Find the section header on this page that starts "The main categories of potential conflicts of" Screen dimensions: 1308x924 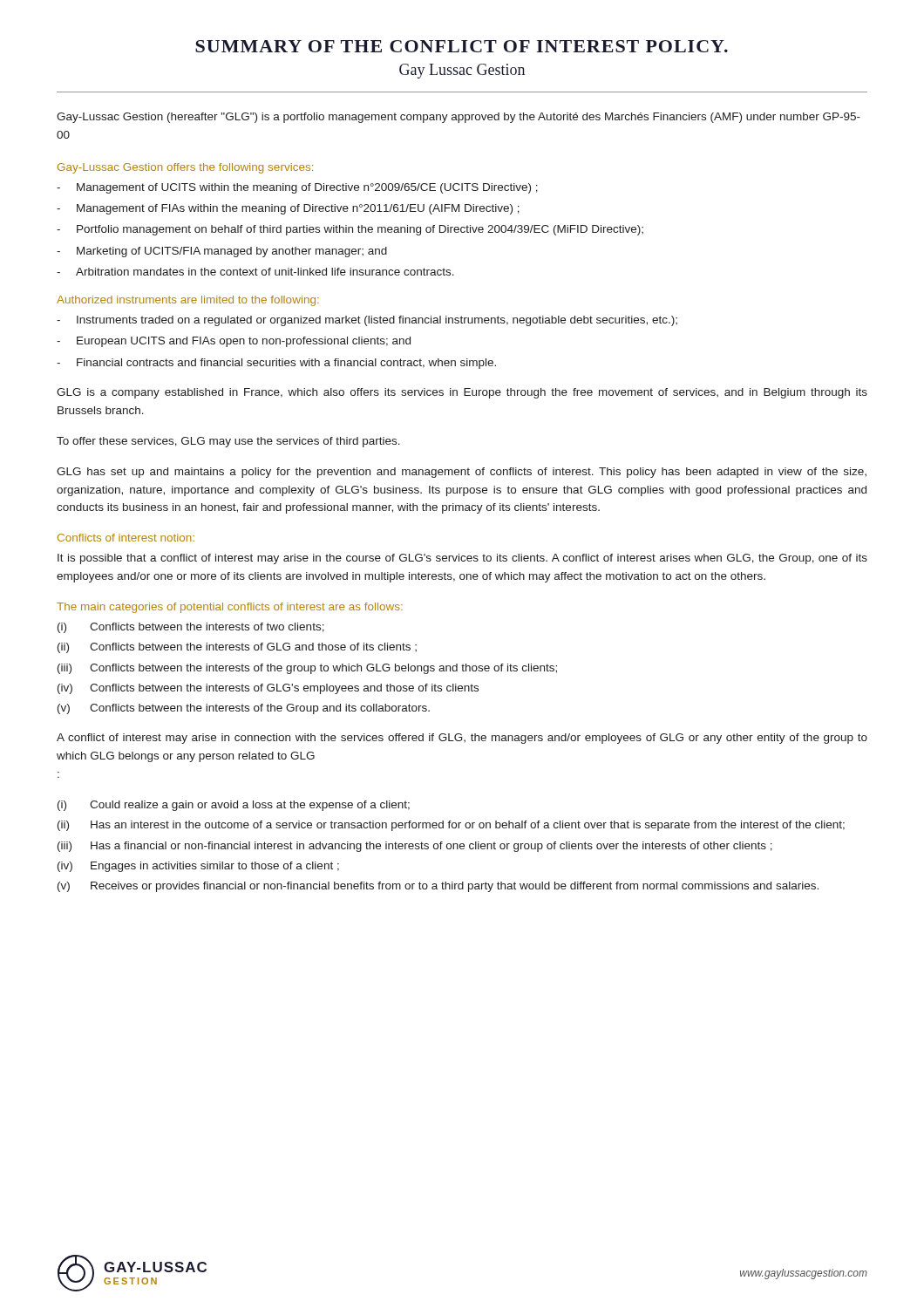(230, 607)
